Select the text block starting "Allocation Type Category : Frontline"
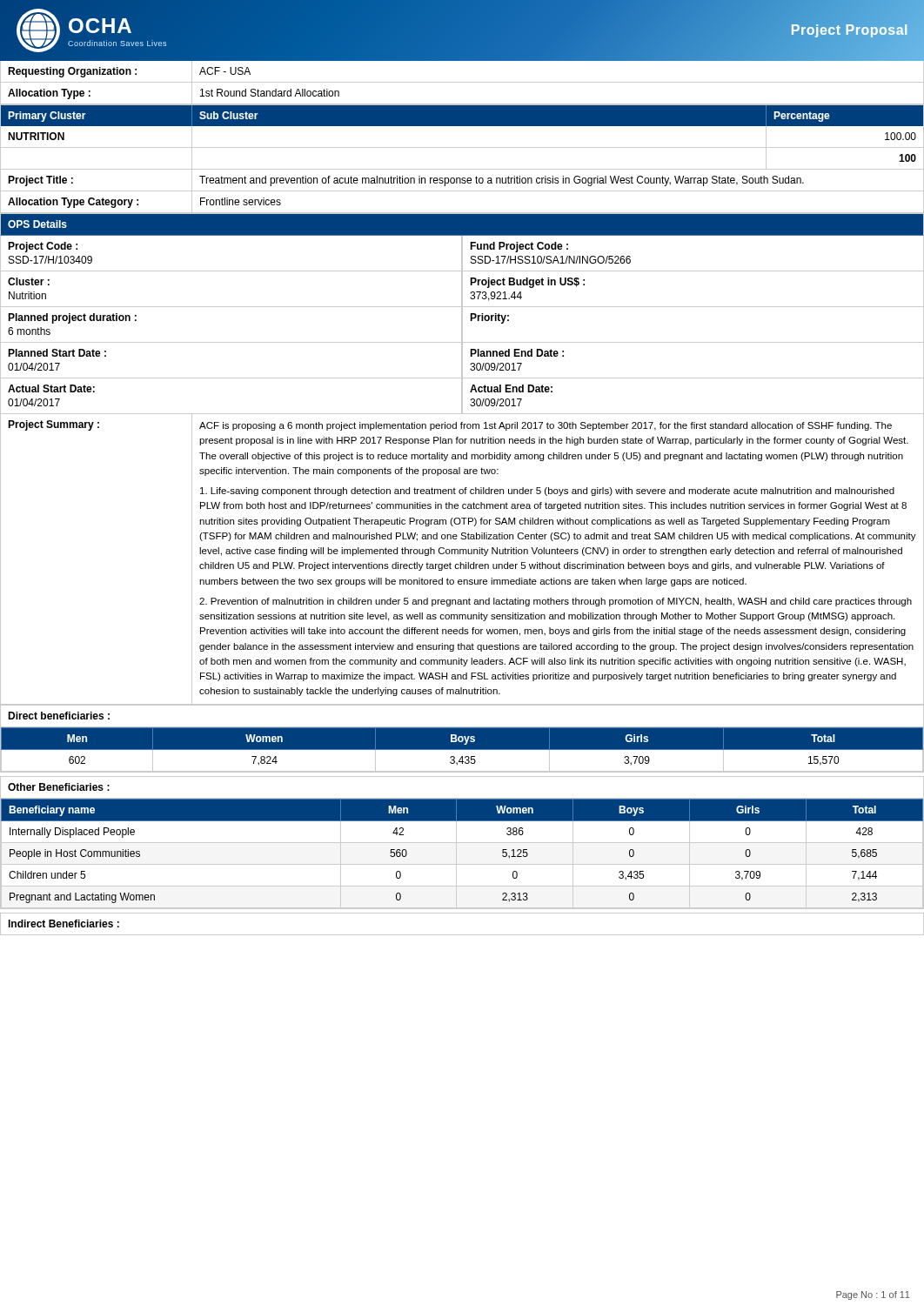The height and width of the screenshot is (1305, 924). pyautogui.click(x=462, y=202)
